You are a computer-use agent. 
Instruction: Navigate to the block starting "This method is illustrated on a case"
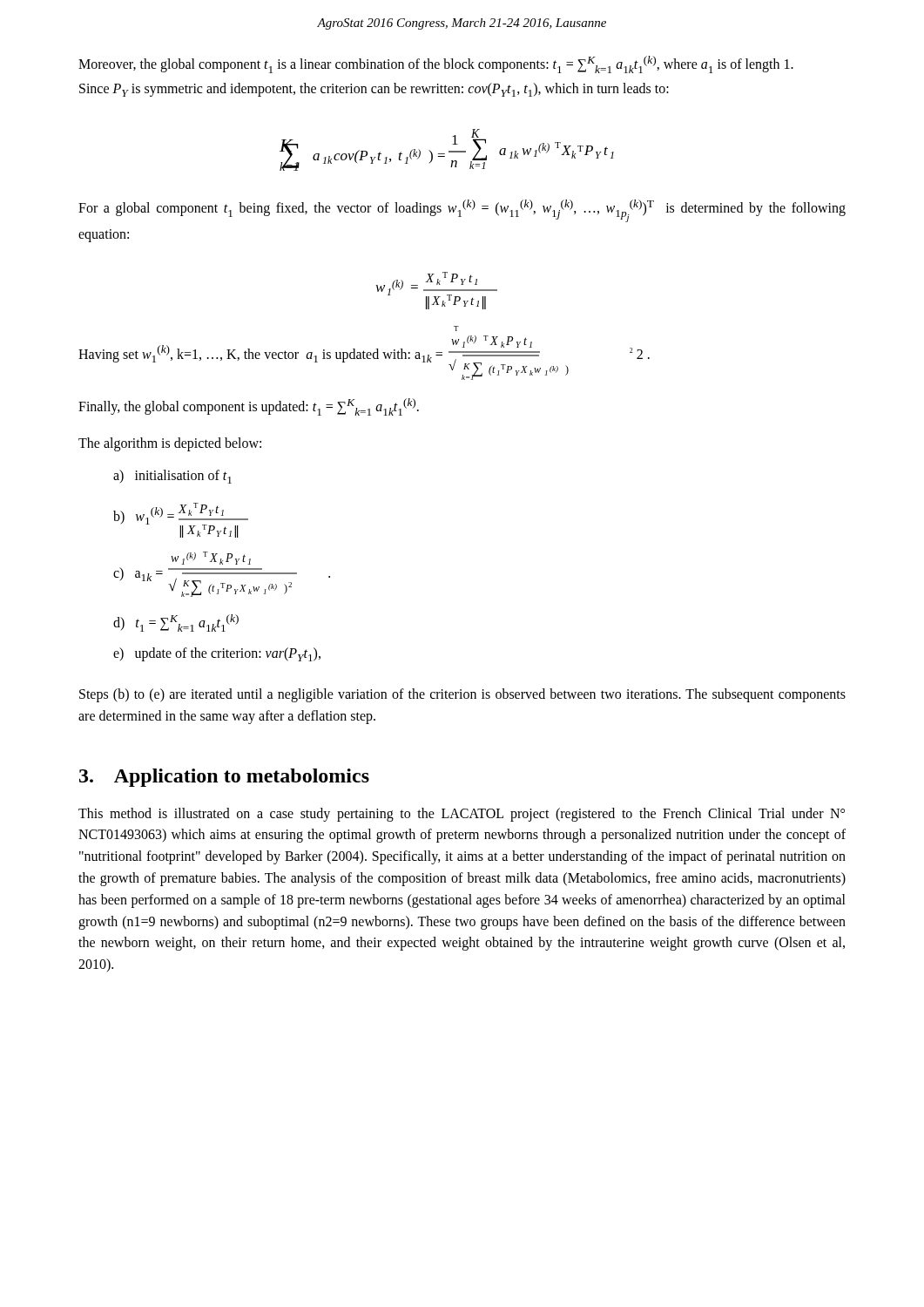pyautogui.click(x=462, y=889)
